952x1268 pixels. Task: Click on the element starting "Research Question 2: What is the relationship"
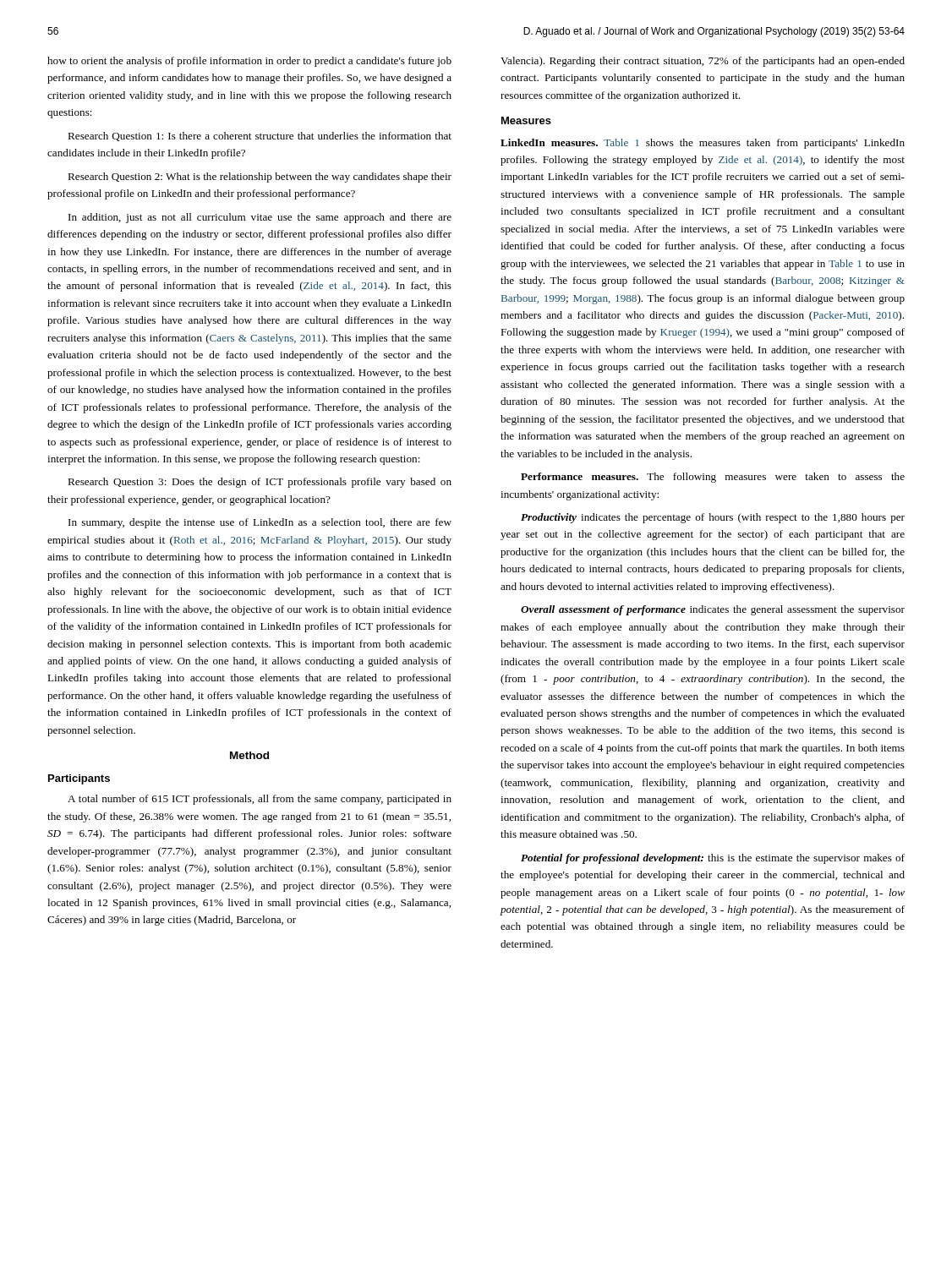(249, 185)
